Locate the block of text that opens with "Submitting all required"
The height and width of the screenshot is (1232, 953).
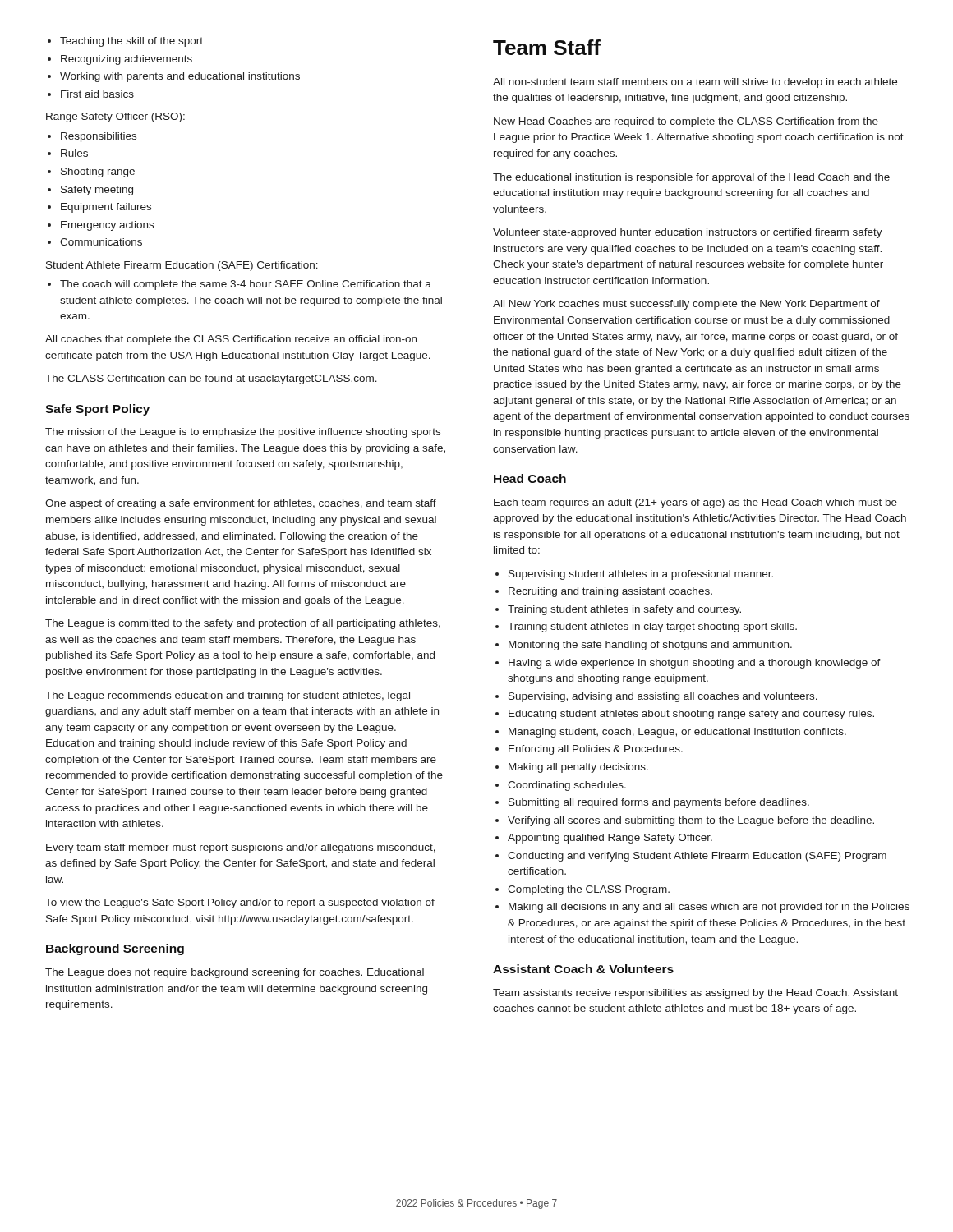pos(710,802)
